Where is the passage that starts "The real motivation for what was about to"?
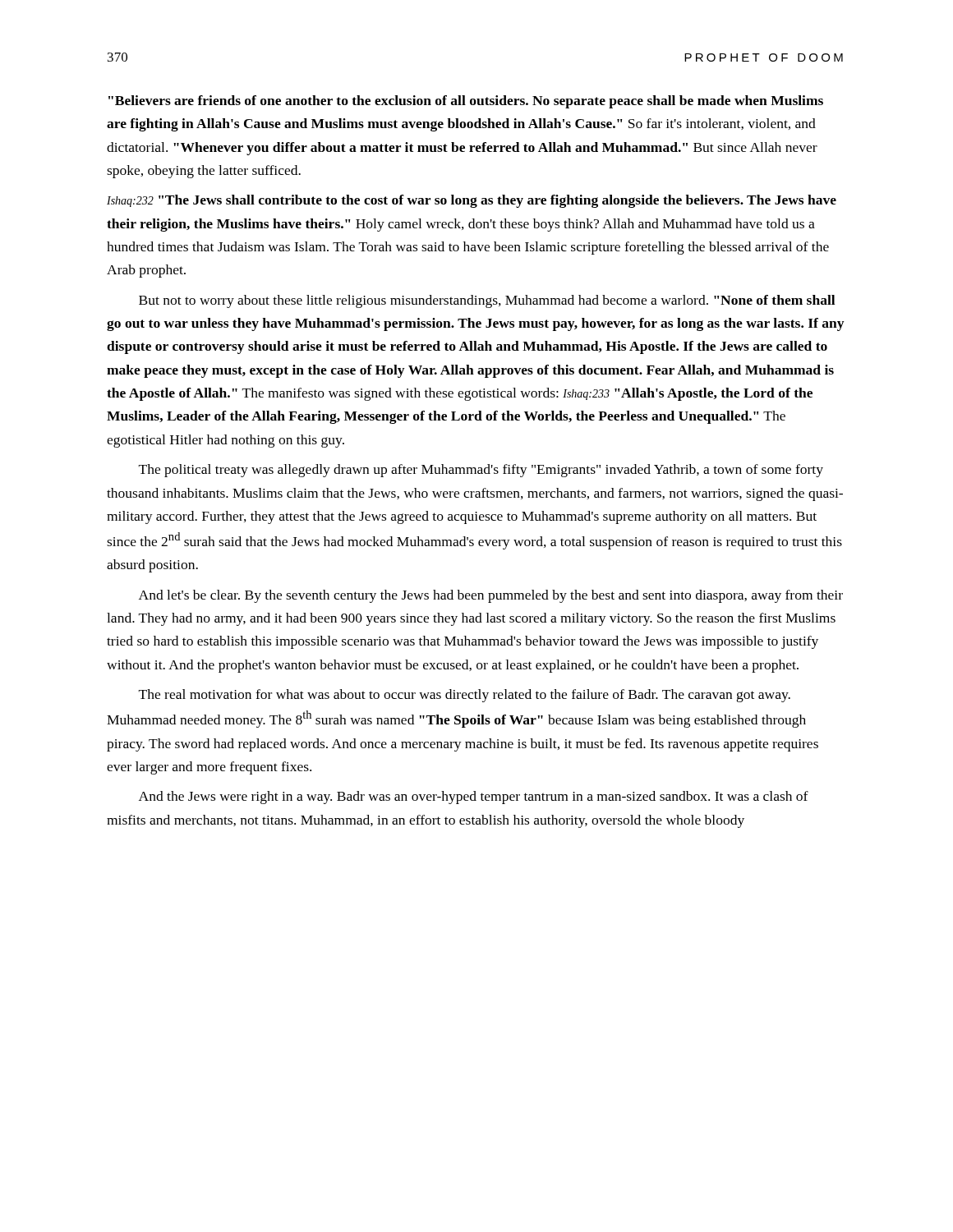Image resolution: width=953 pixels, height=1232 pixels. [x=476, y=730]
